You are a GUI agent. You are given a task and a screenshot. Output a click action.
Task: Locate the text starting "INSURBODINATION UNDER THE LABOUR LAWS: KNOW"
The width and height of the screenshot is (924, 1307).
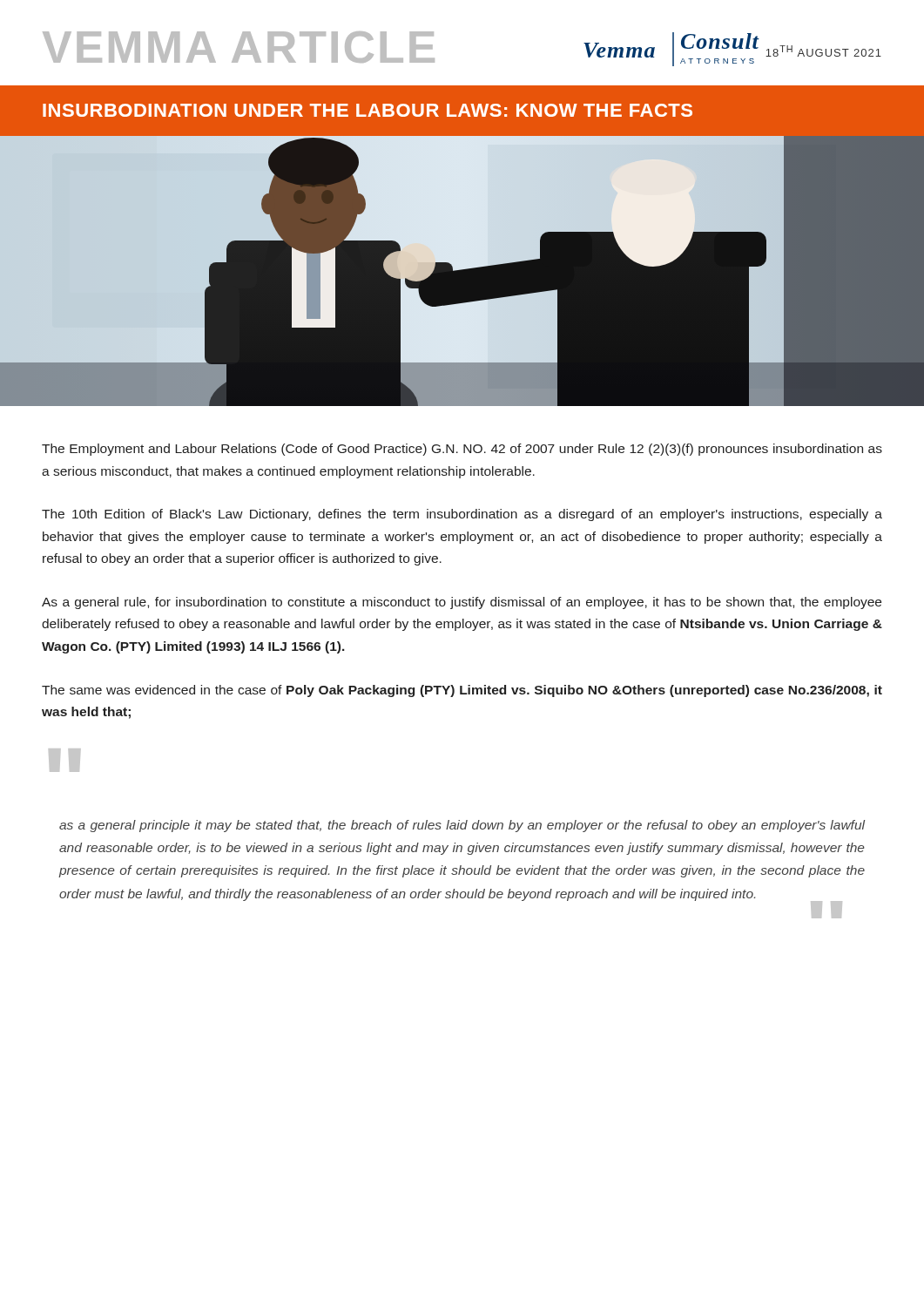click(x=462, y=111)
